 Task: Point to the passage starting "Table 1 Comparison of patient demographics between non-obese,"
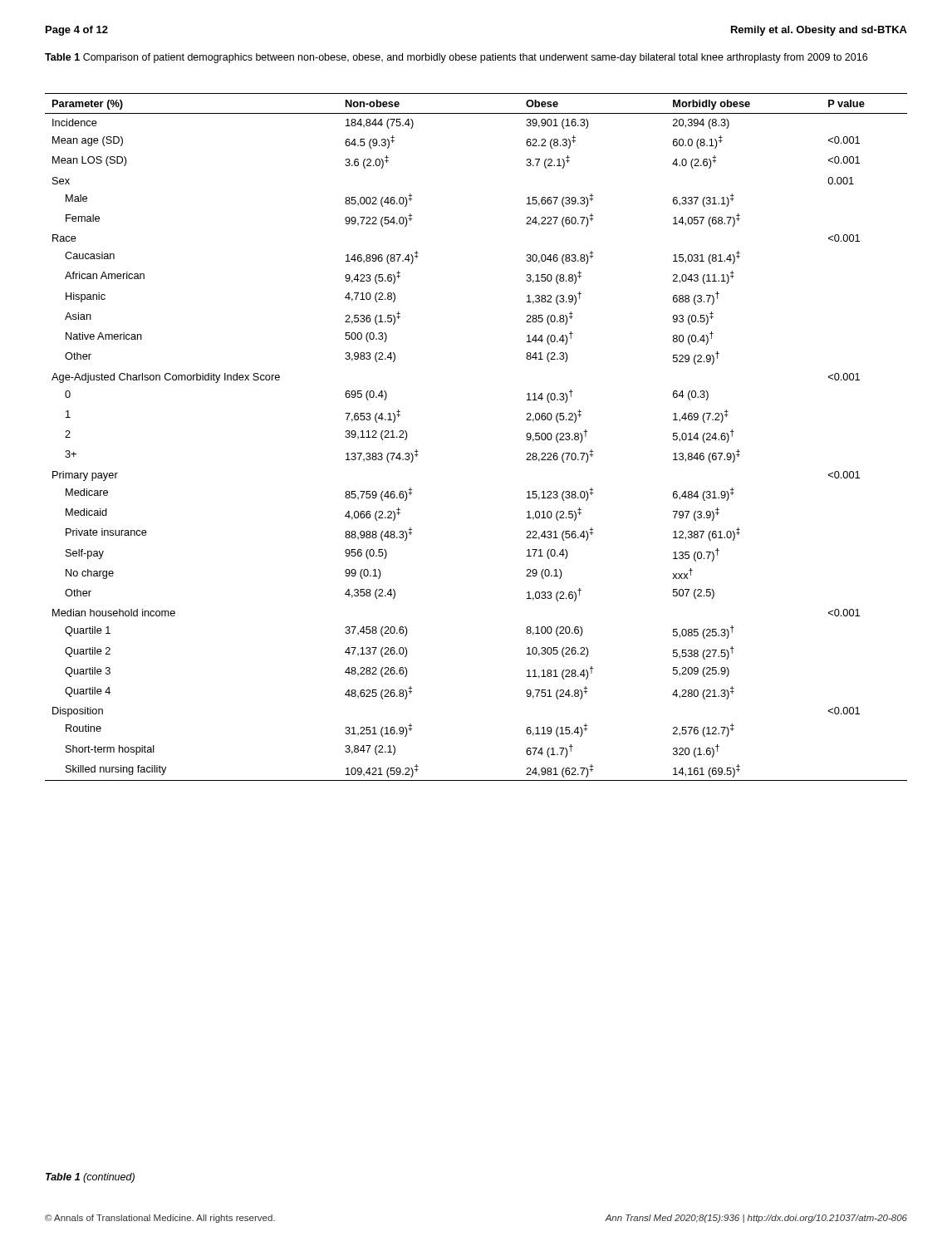coord(456,57)
